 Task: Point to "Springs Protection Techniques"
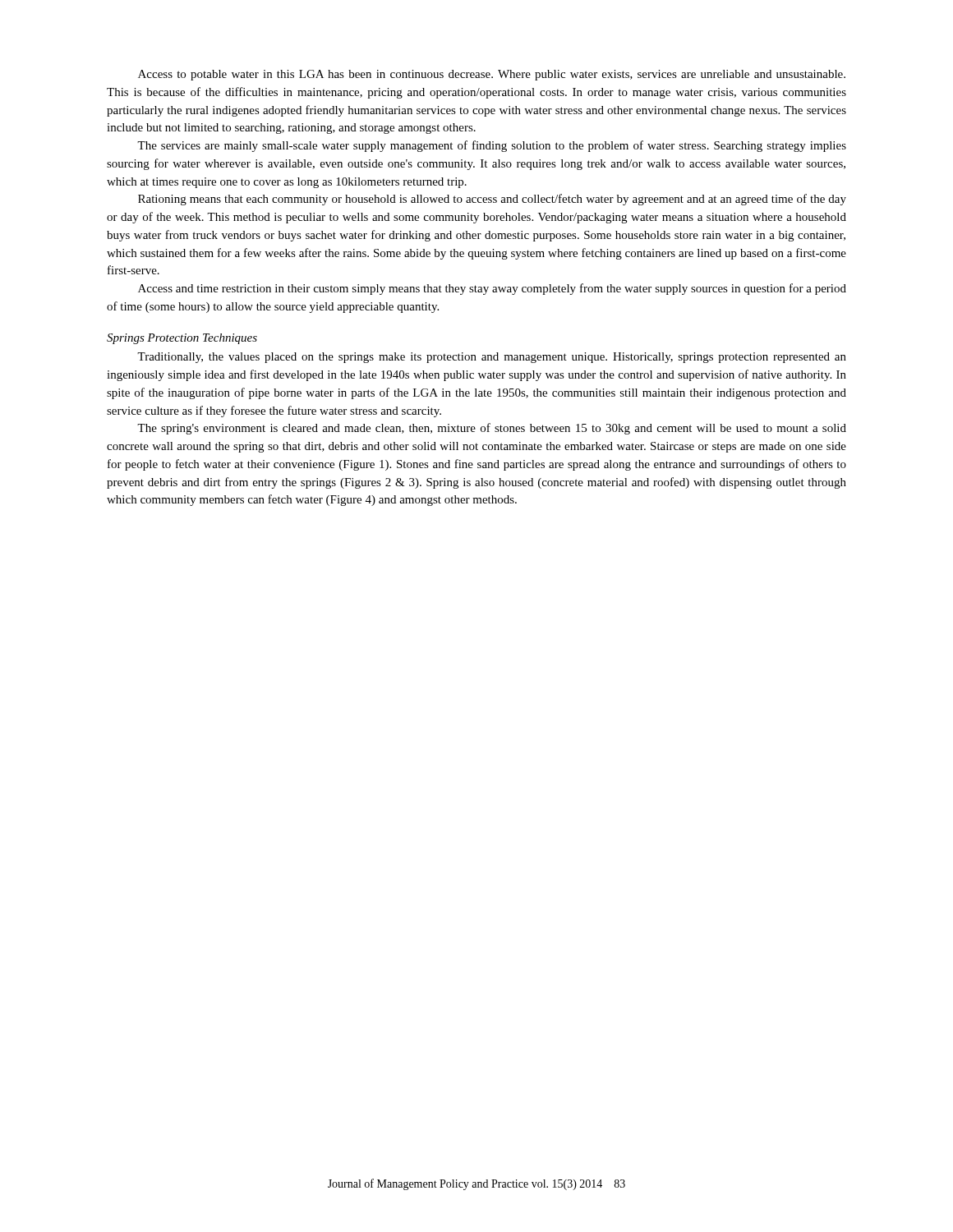pyautogui.click(x=182, y=338)
